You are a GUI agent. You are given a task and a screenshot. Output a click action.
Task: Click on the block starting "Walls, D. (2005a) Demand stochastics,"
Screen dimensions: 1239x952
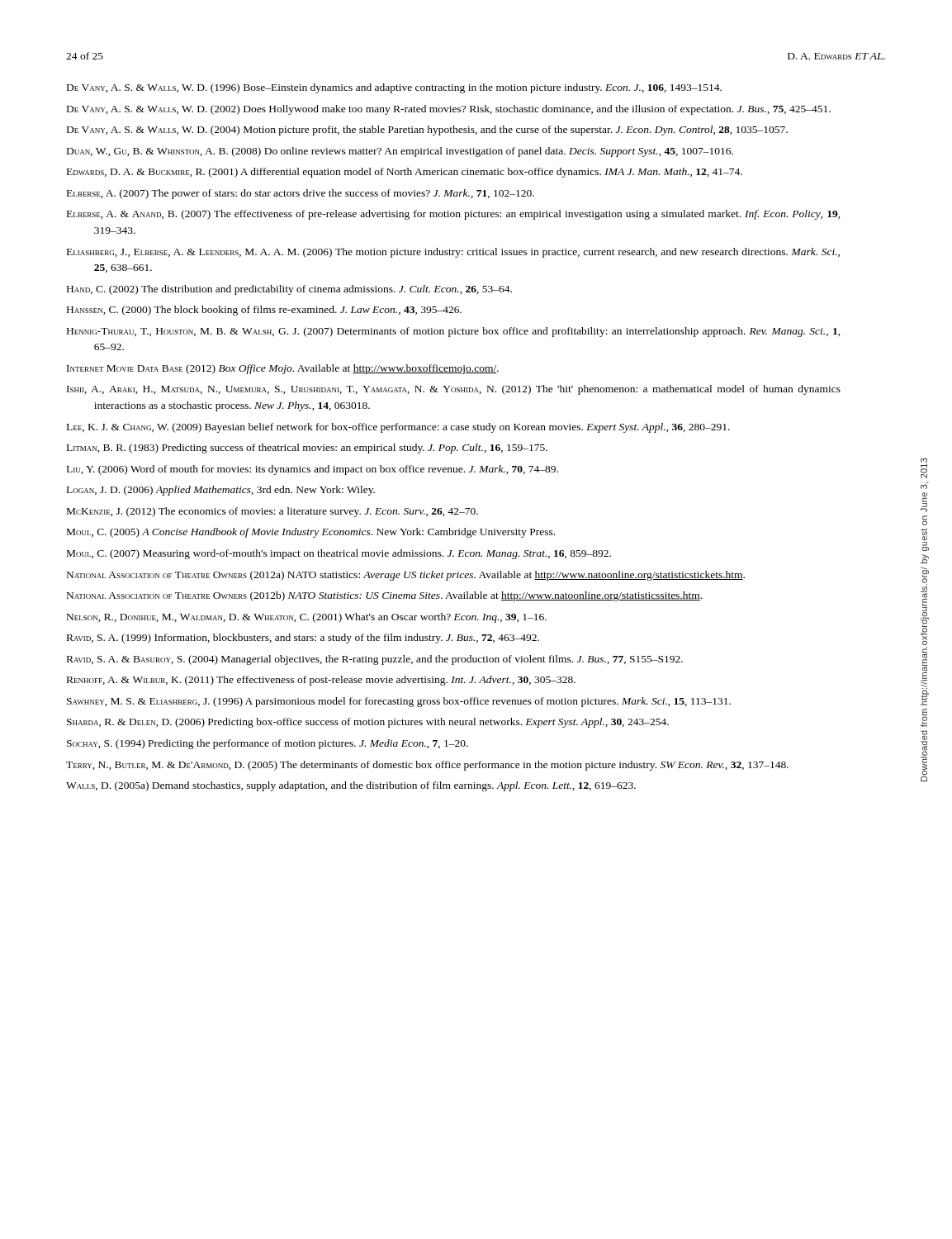[x=351, y=785]
